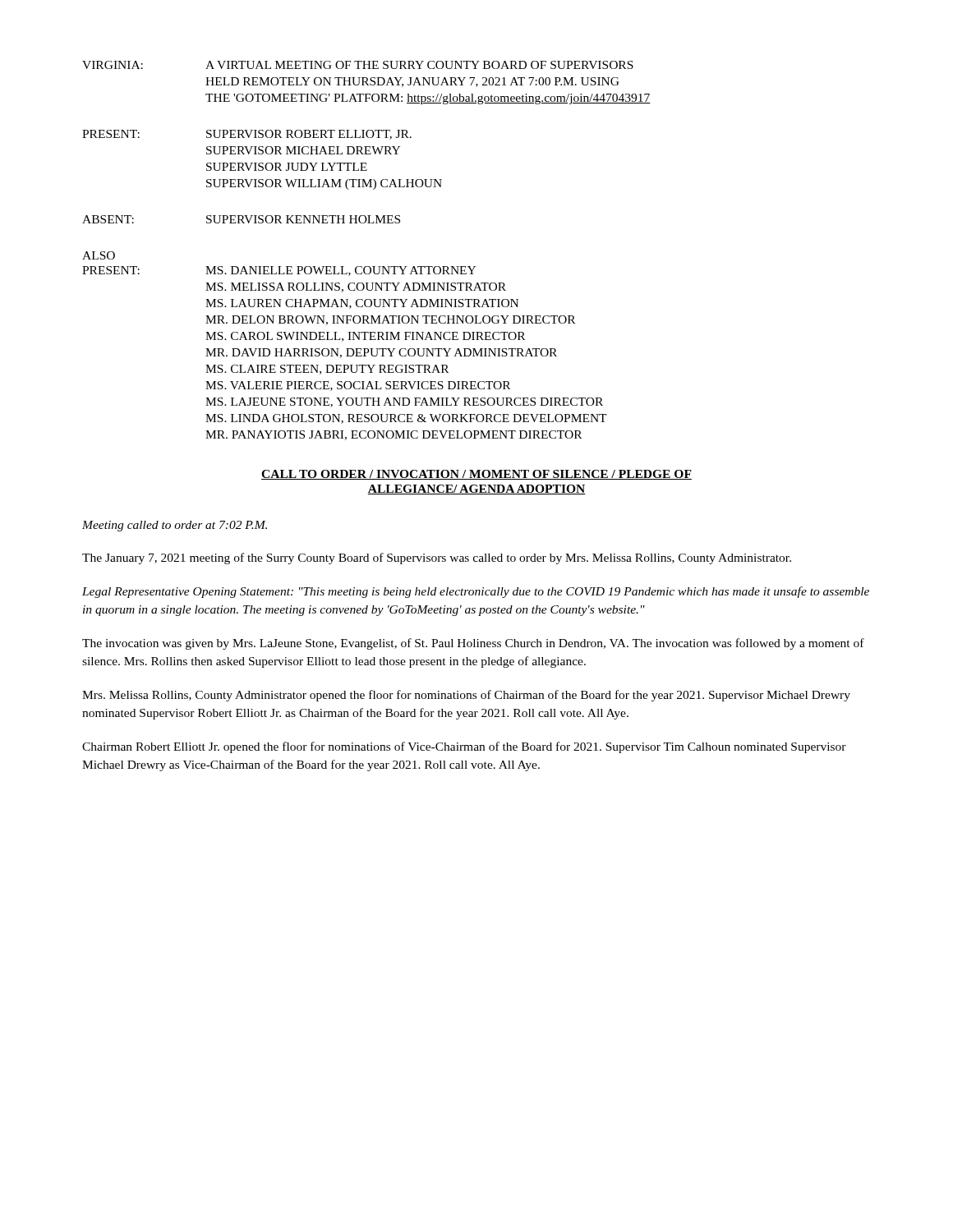
Task: Select the text block containing "VIRGINIA: A VIRTUAL MEETING"
Action: (x=476, y=82)
